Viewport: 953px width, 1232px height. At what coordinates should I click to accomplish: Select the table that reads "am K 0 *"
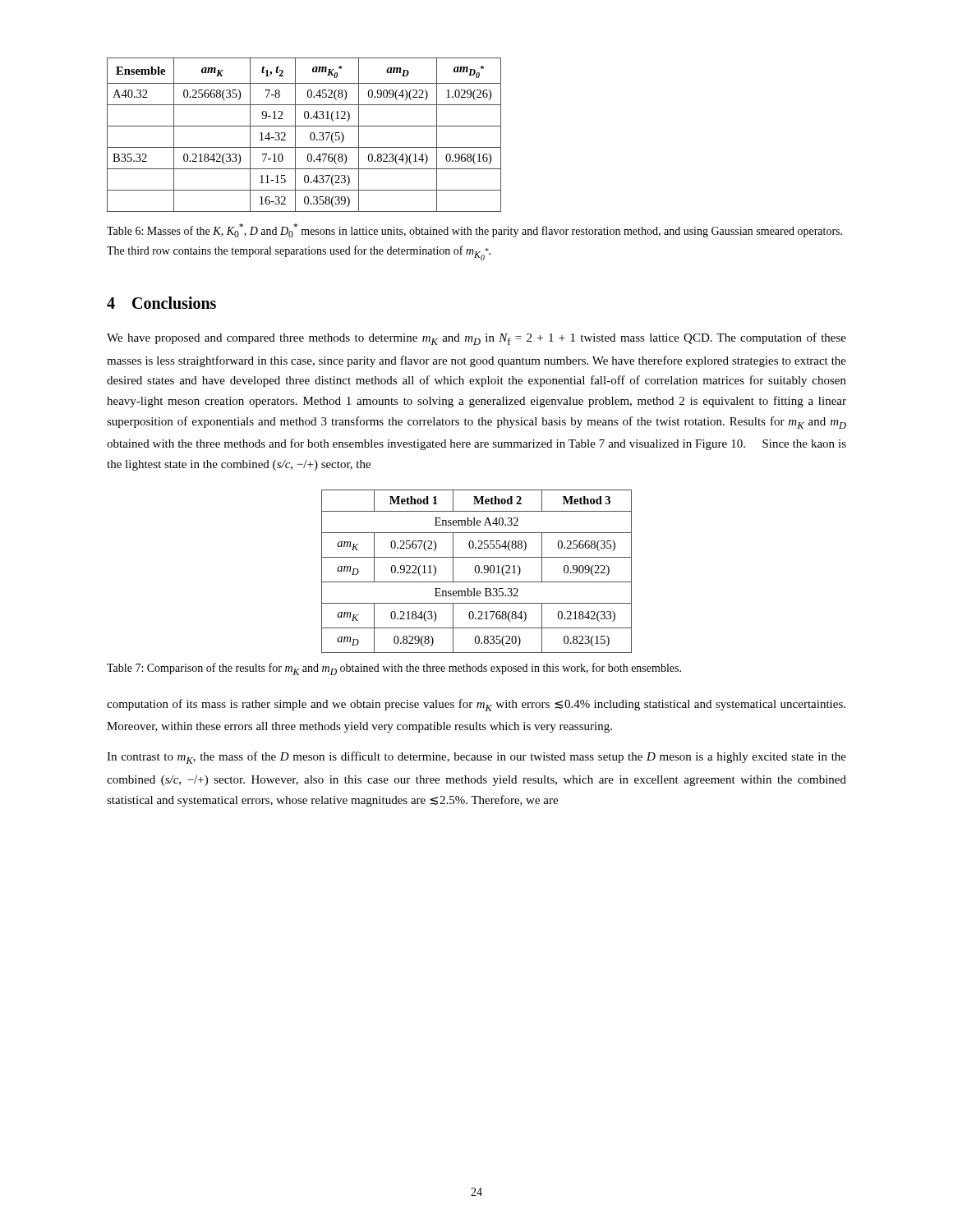pos(476,135)
